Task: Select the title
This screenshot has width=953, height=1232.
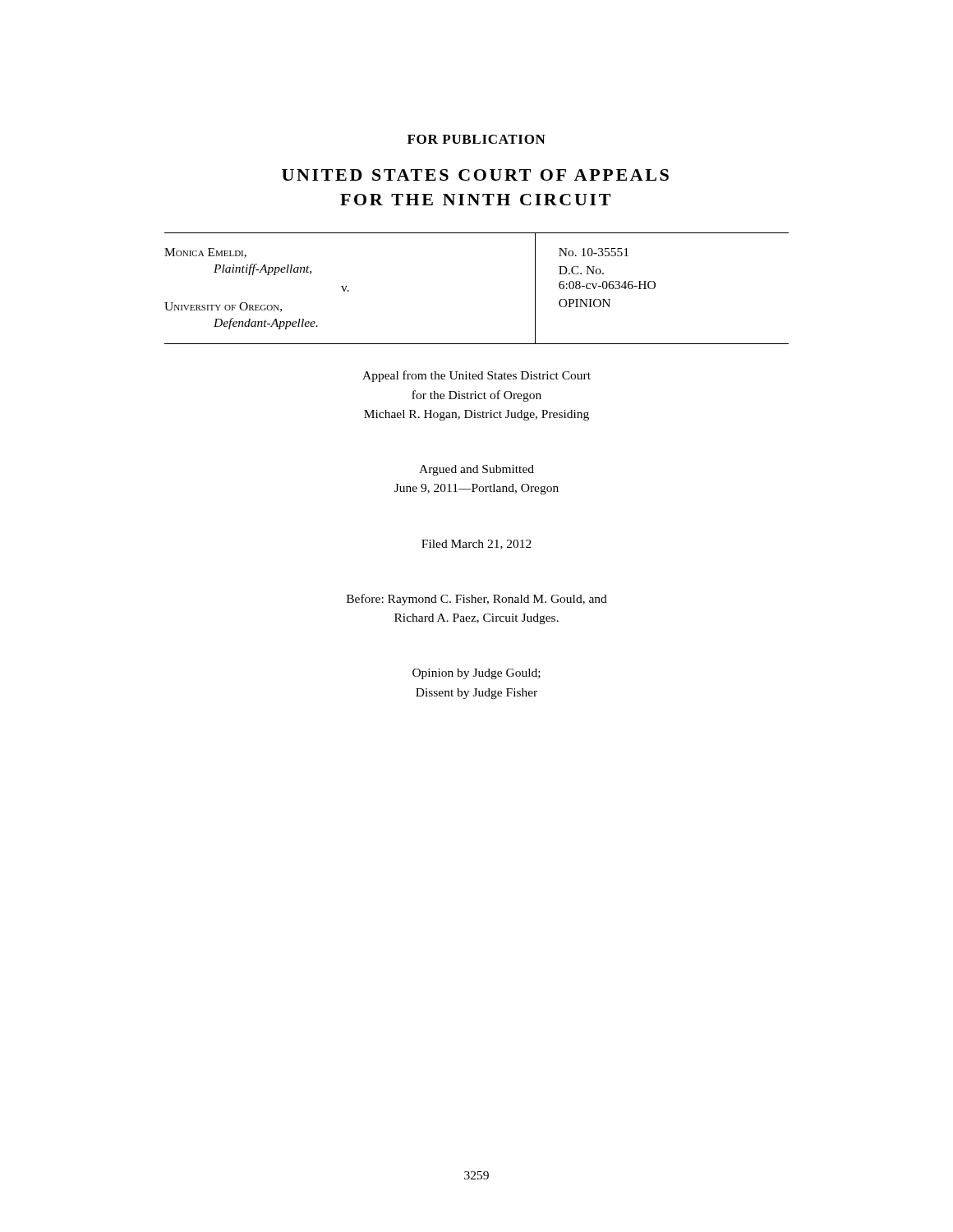Action: 476,187
